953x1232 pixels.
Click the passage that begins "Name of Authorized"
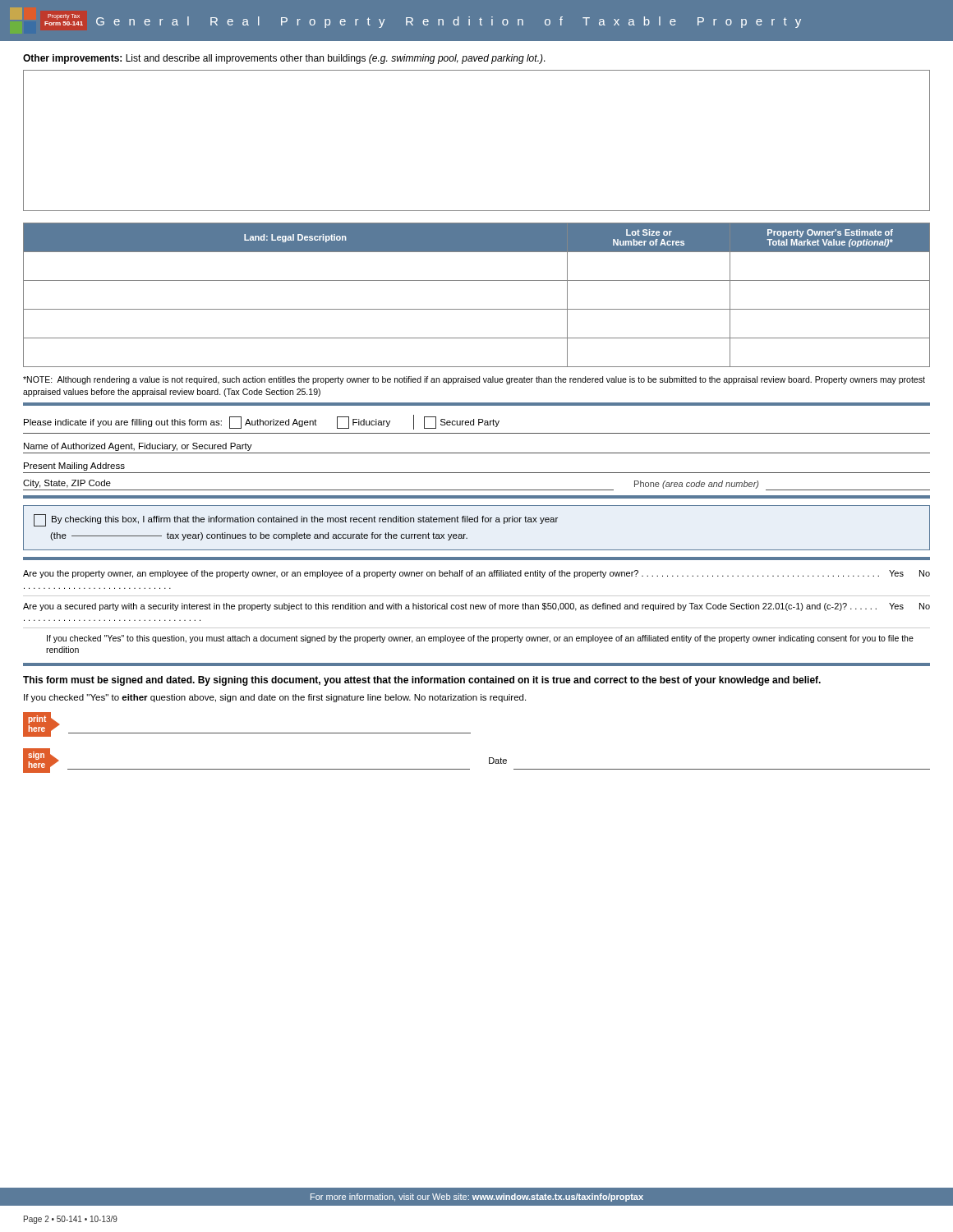(137, 446)
